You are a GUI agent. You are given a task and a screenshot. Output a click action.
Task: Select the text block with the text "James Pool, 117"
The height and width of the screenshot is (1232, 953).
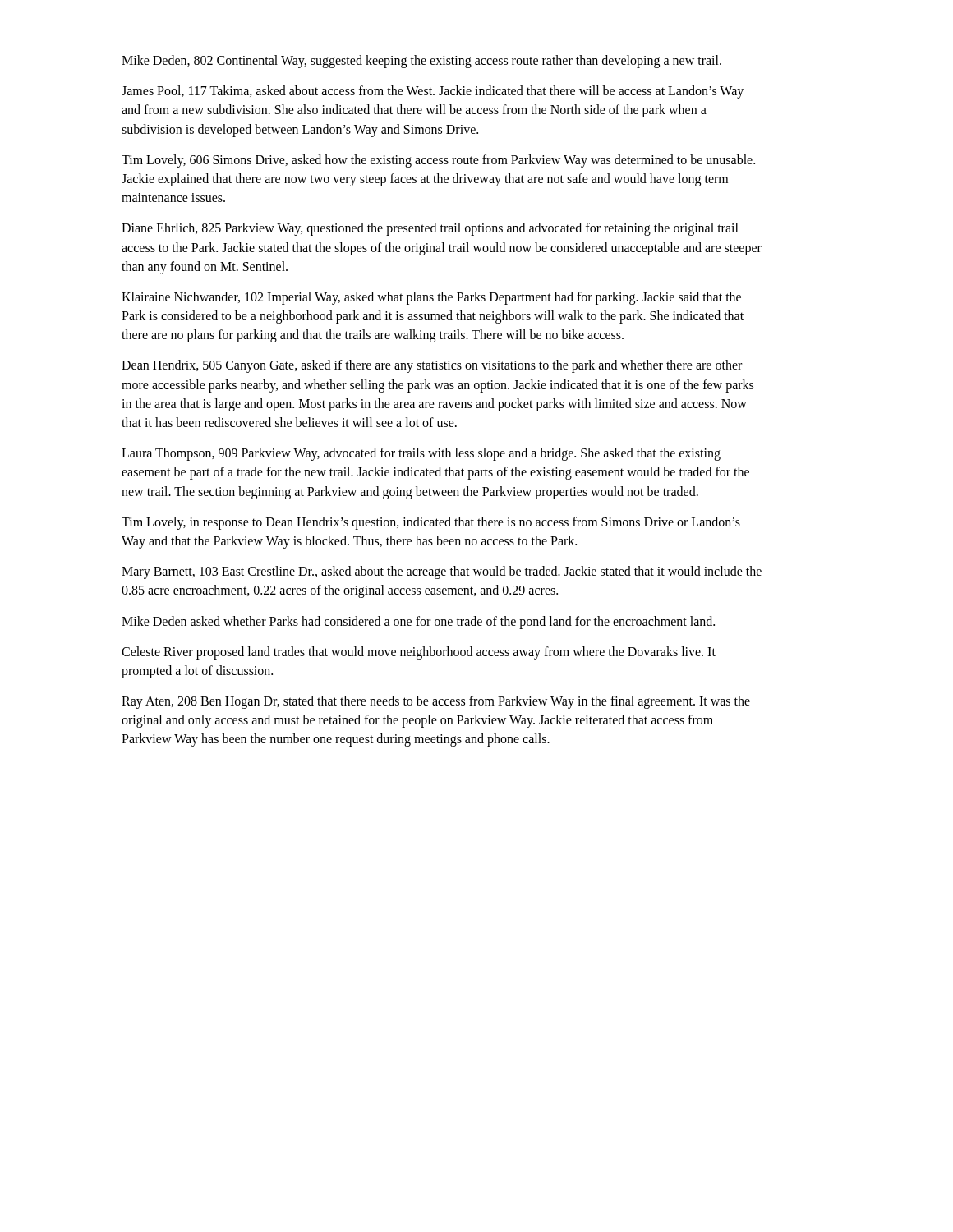[x=433, y=110]
